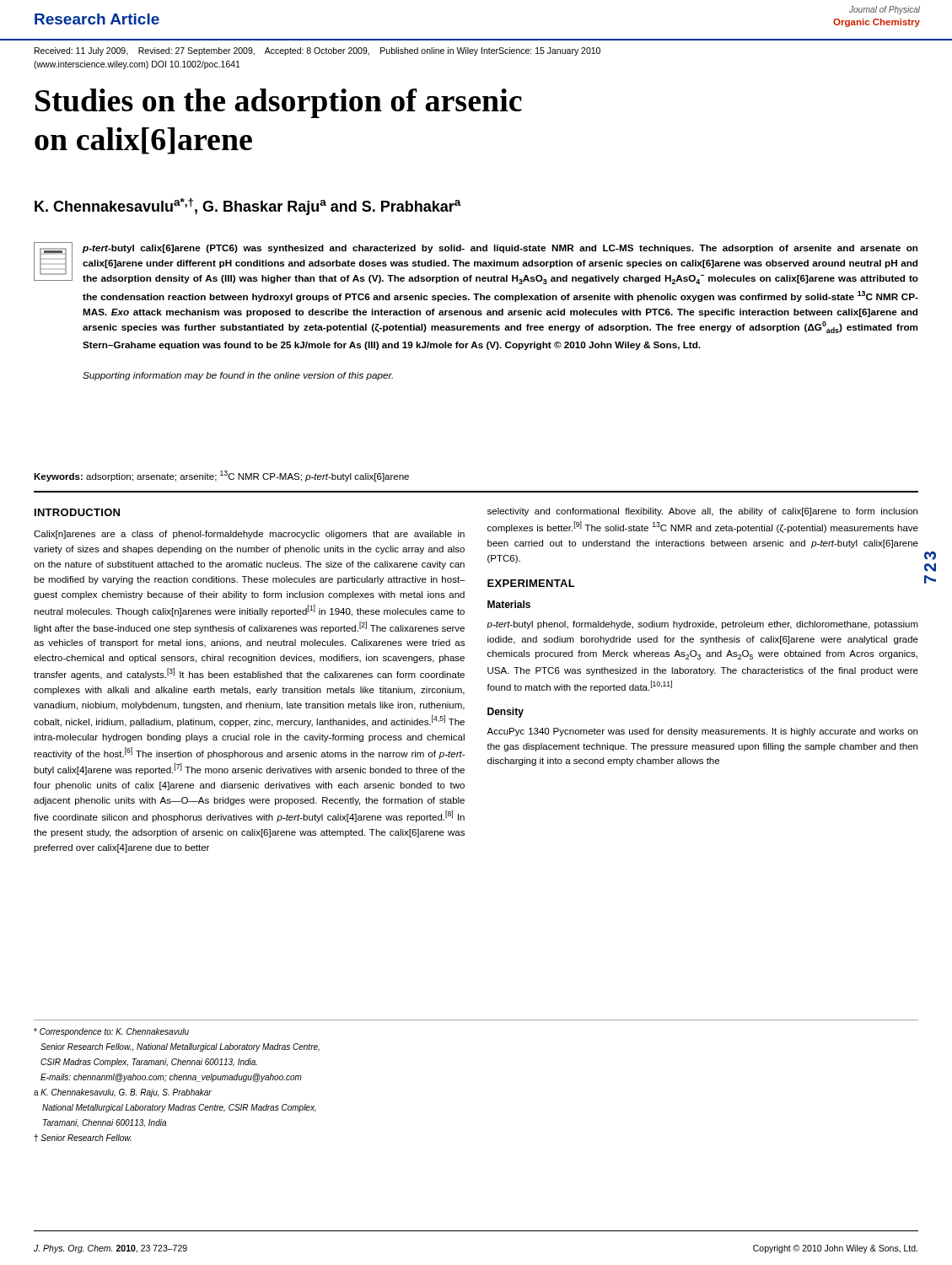Click on the text block that reads "selectivity and conformational flexibility. Above"
The height and width of the screenshot is (1265, 952).
[703, 535]
